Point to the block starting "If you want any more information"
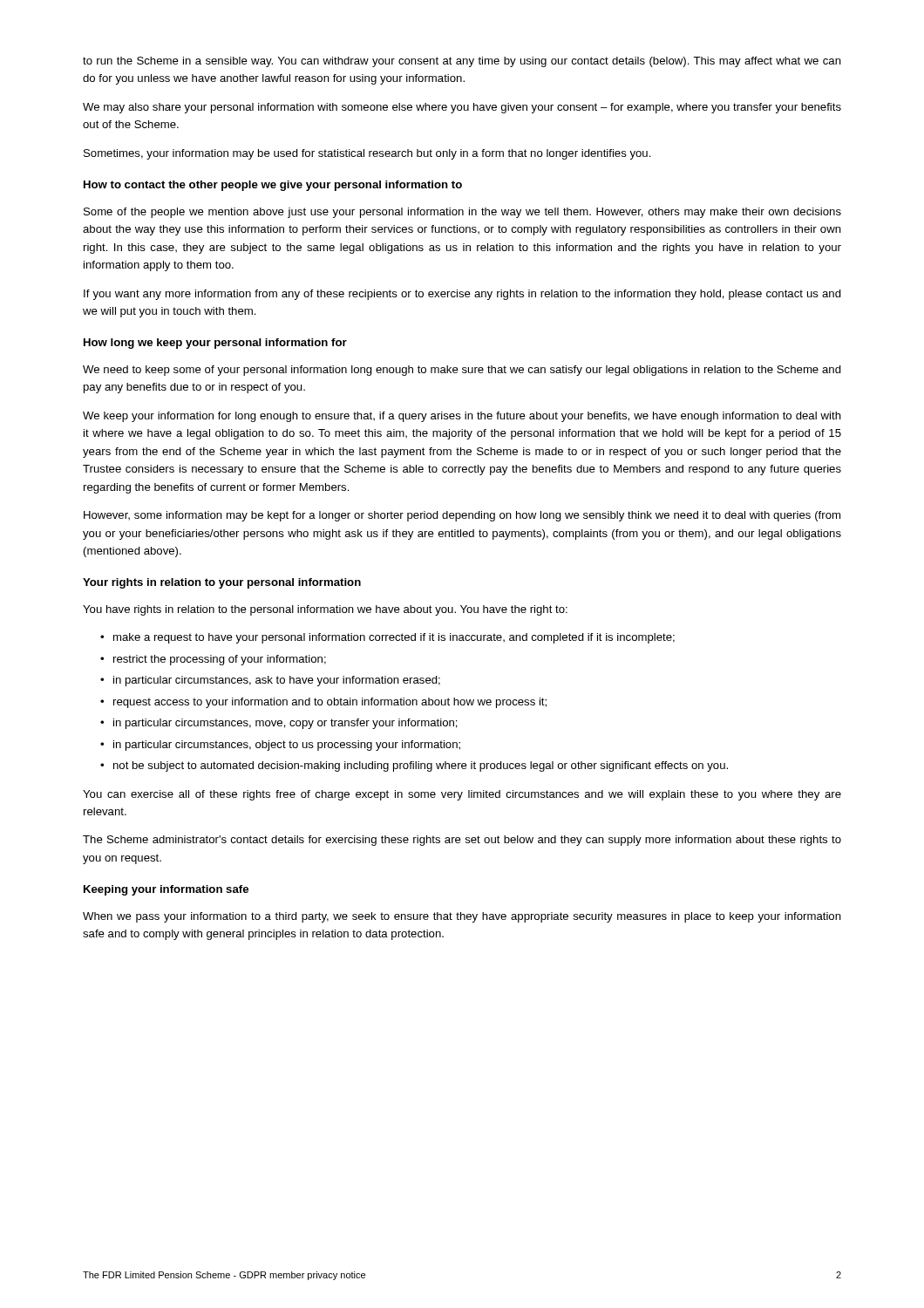The height and width of the screenshot is (1308, 924). point(462,302)
